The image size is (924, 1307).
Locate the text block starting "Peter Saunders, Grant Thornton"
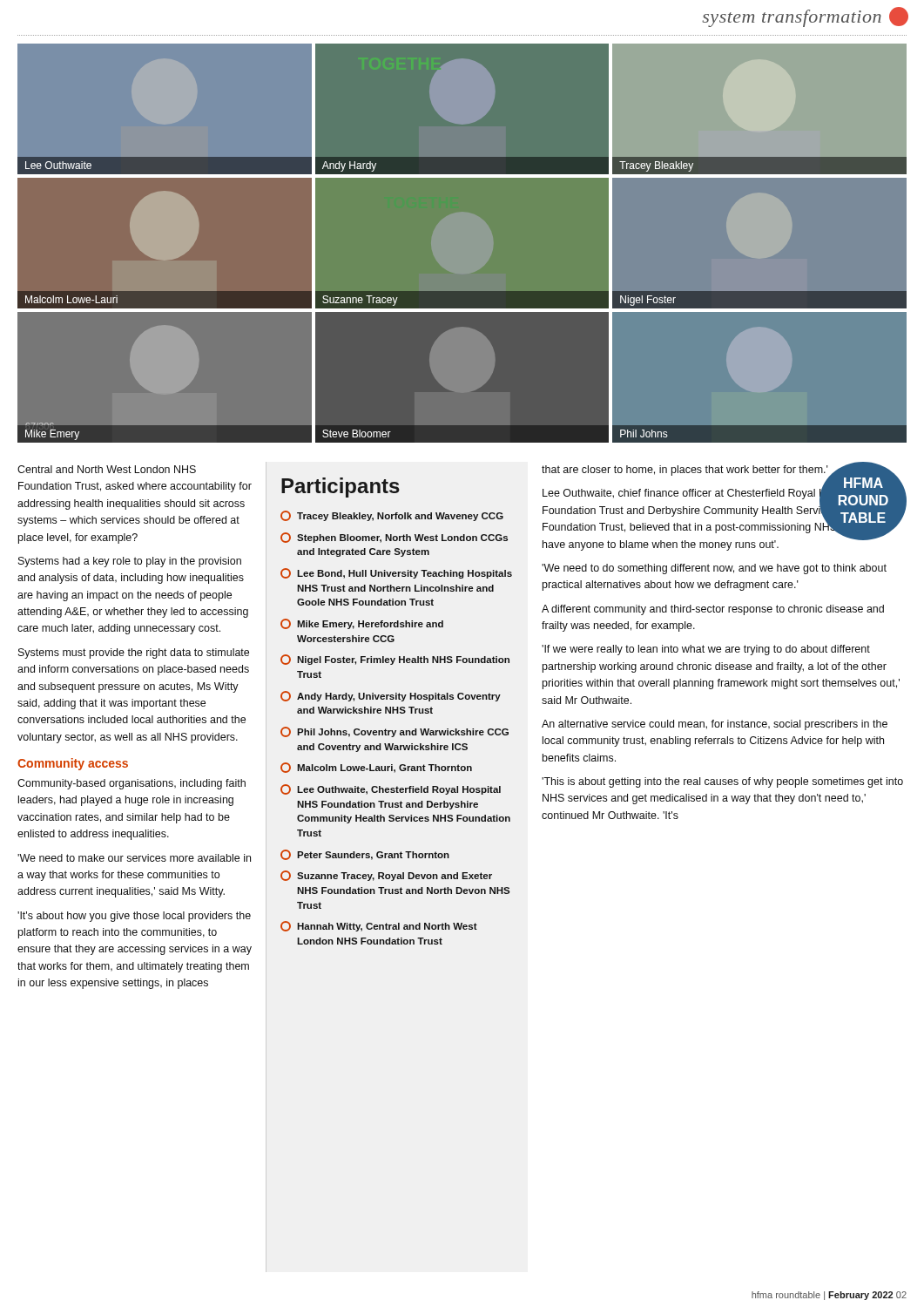click(365, 855)
